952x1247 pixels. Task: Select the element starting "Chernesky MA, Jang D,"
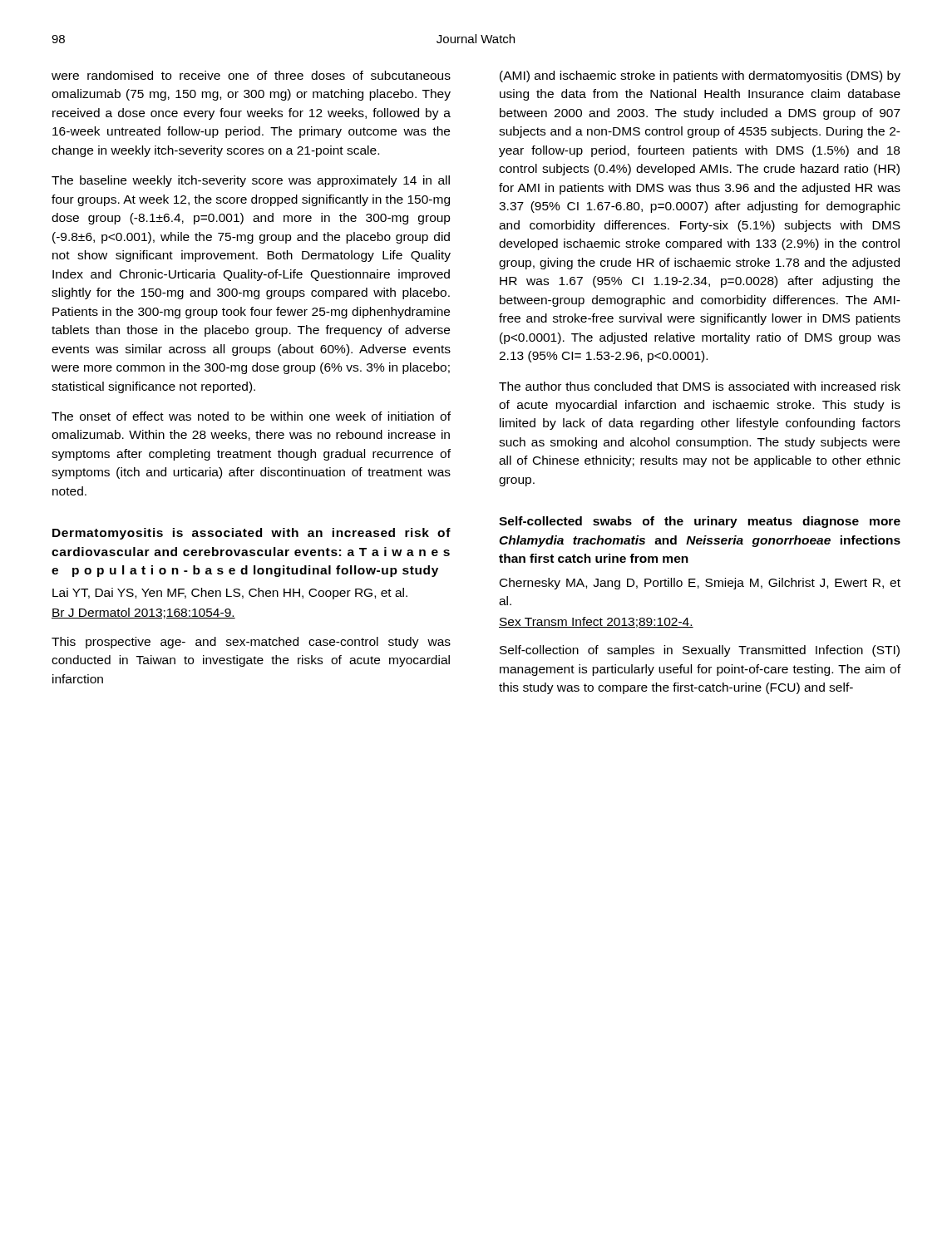(x=700, y=584)
